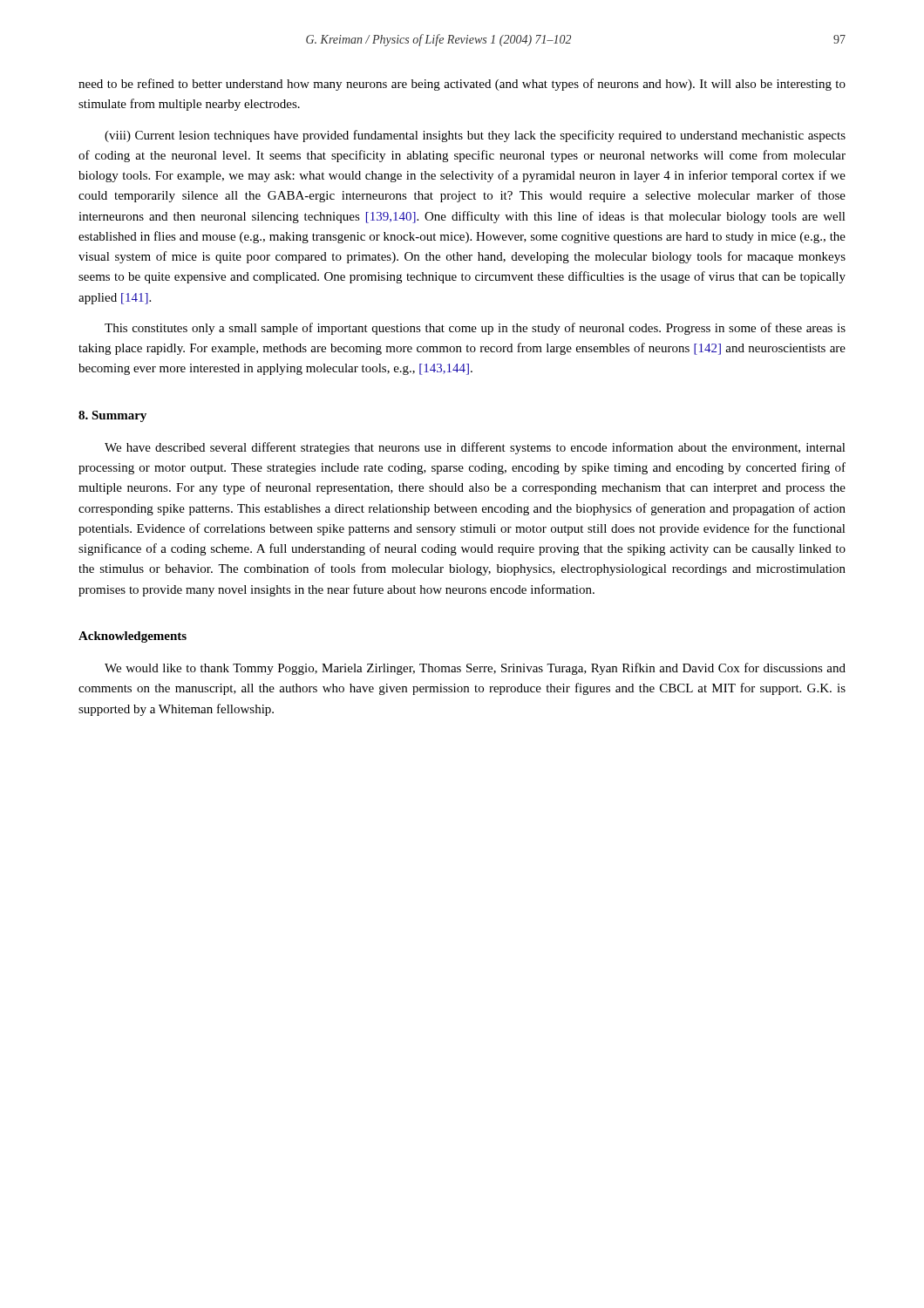Select the text block that reads "(viii) Current lesion techniques have provided fundamental"

462,216
